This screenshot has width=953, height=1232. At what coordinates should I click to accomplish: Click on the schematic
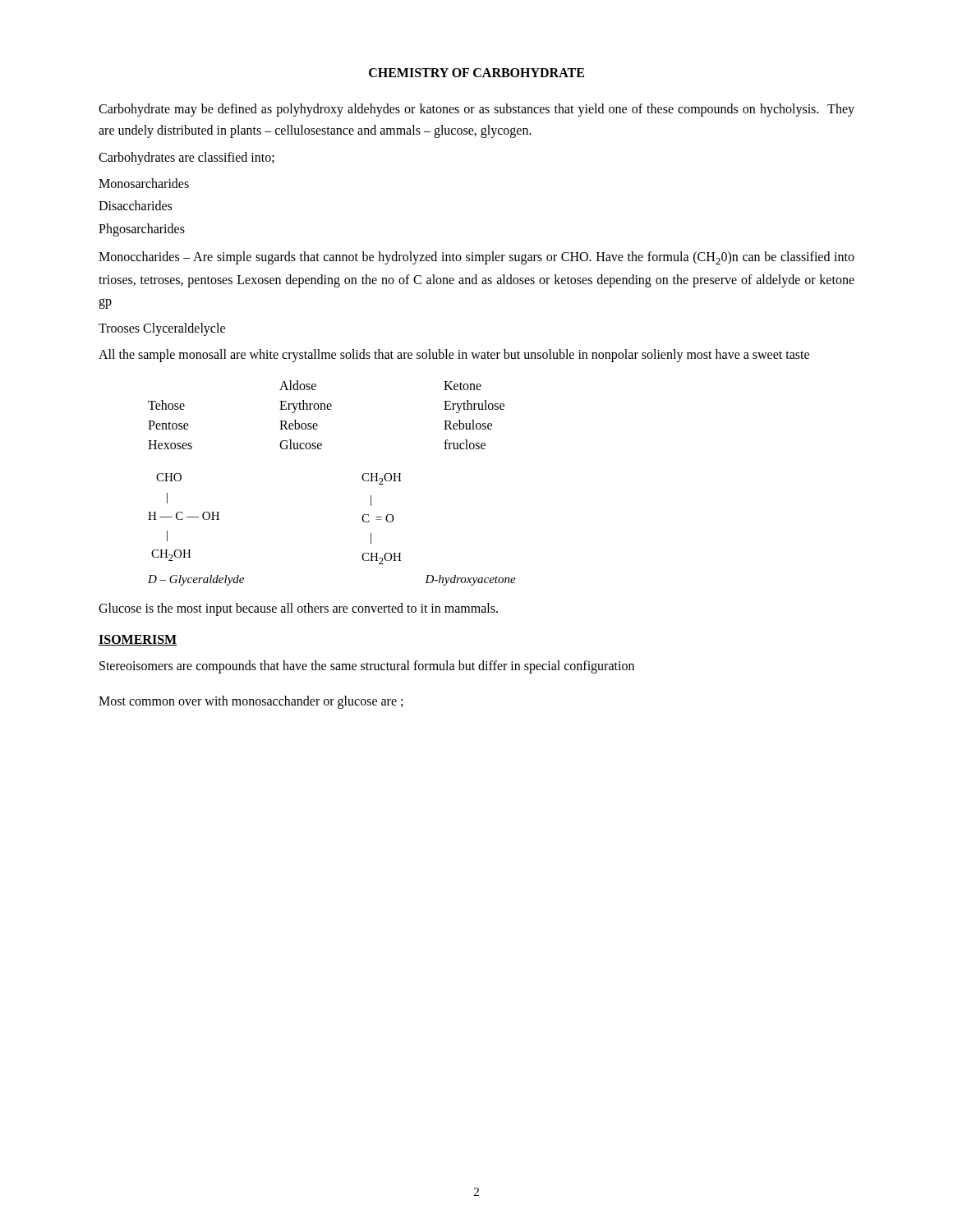click(476, 519)
